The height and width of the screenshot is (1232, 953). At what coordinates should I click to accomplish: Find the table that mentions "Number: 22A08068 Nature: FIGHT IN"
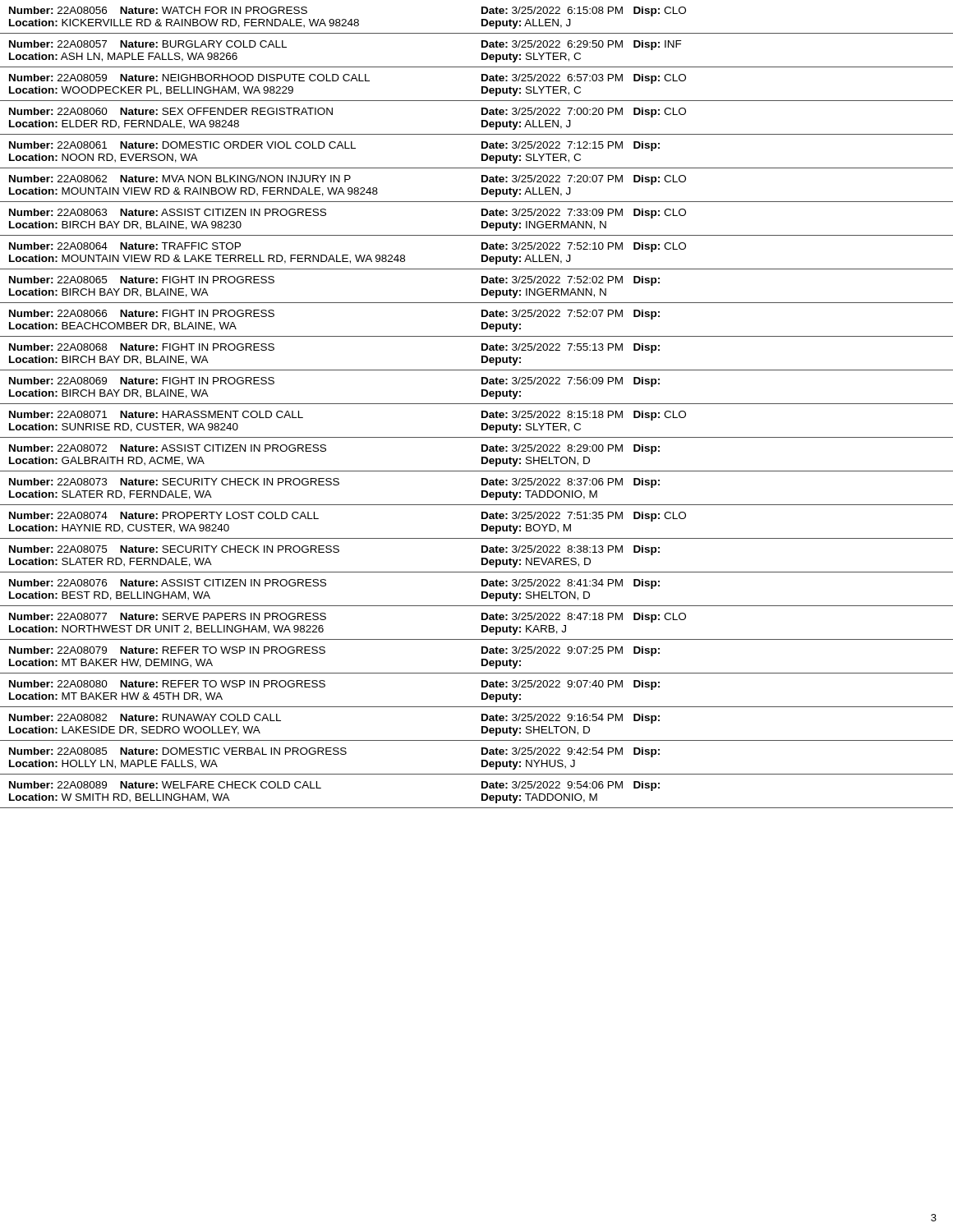(476, 354)
